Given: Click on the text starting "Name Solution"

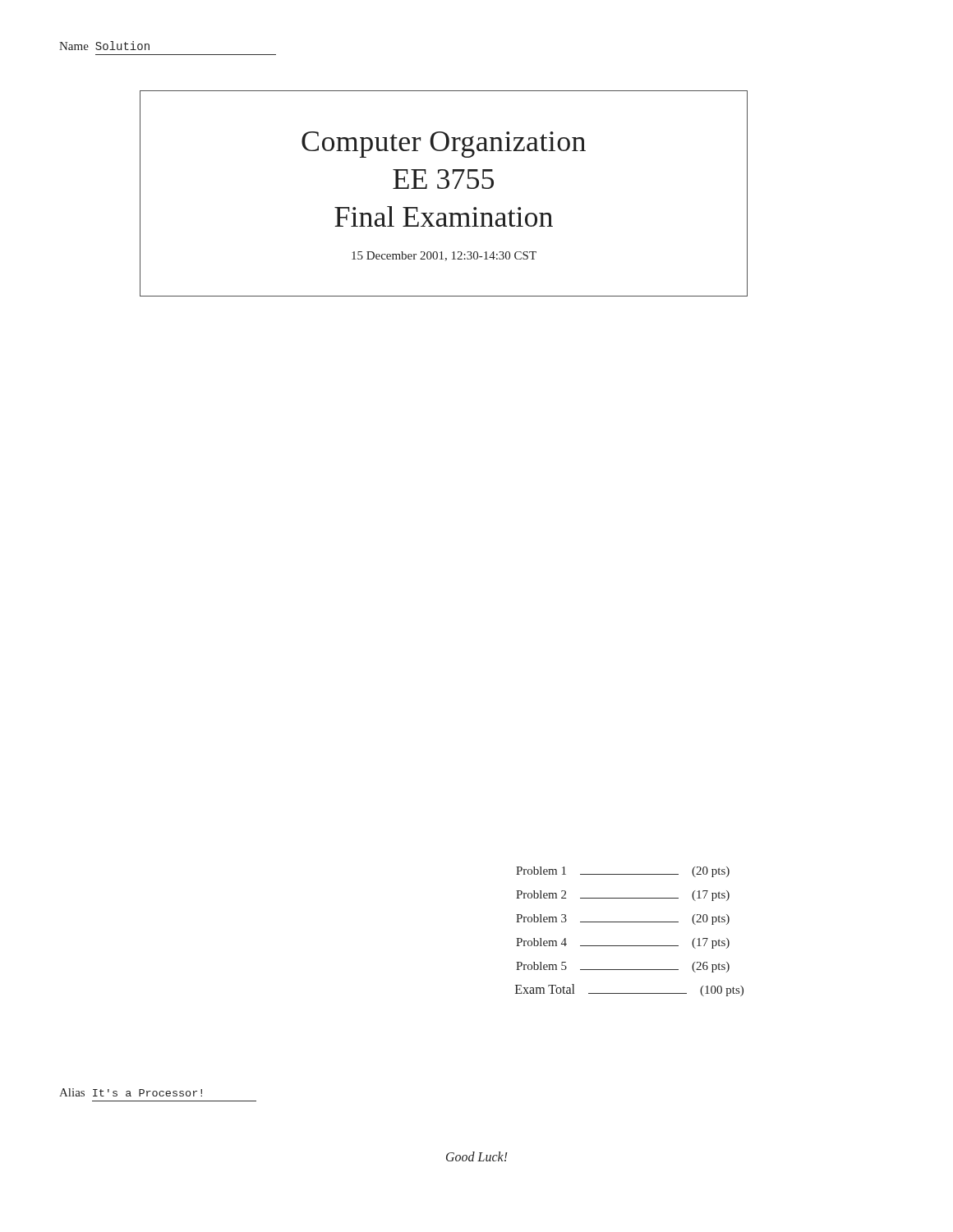Looking at the screenshot, I should 168,47.
